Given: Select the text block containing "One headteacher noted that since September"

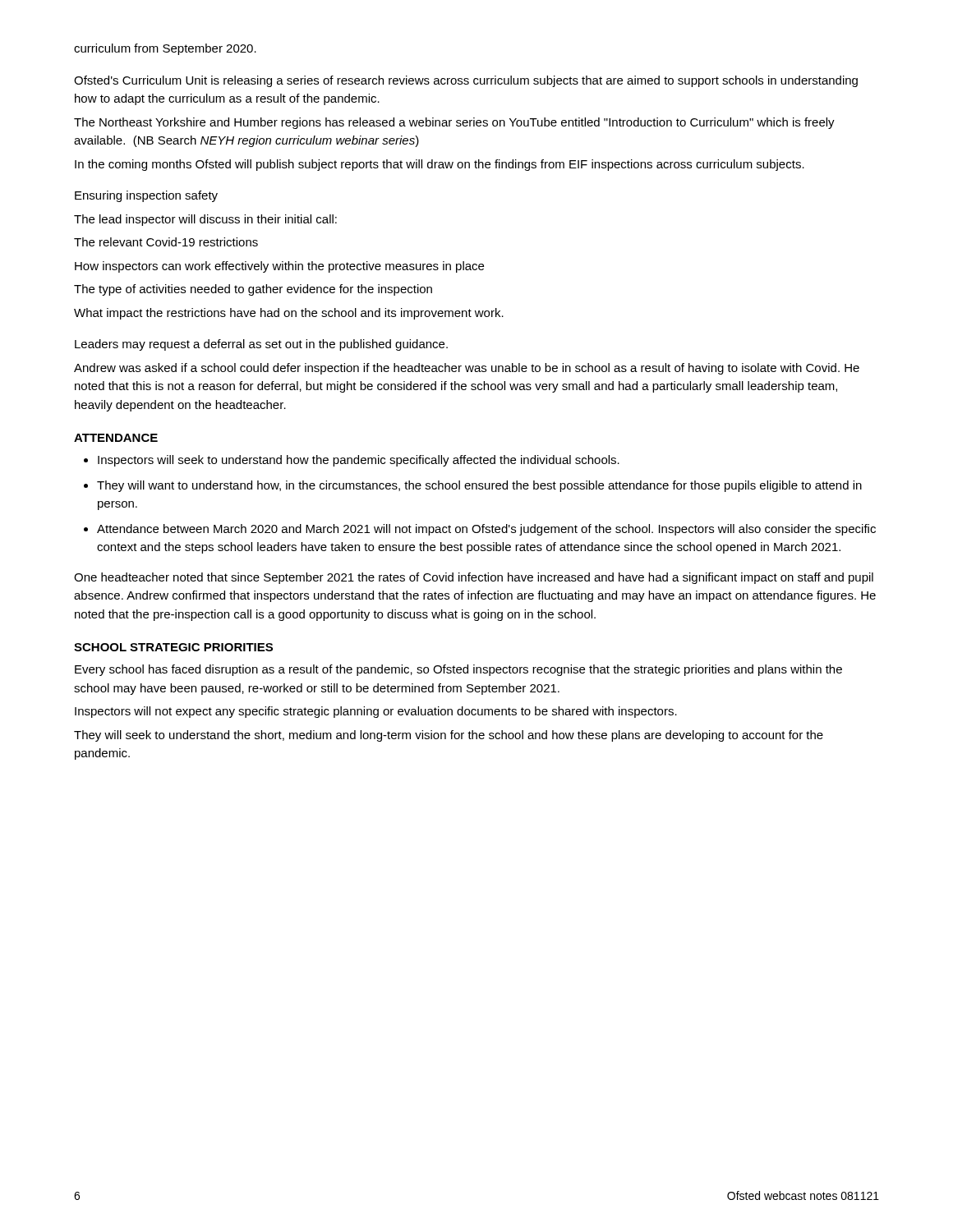Looking at the screenshot, I should click(x=475, y=595).
